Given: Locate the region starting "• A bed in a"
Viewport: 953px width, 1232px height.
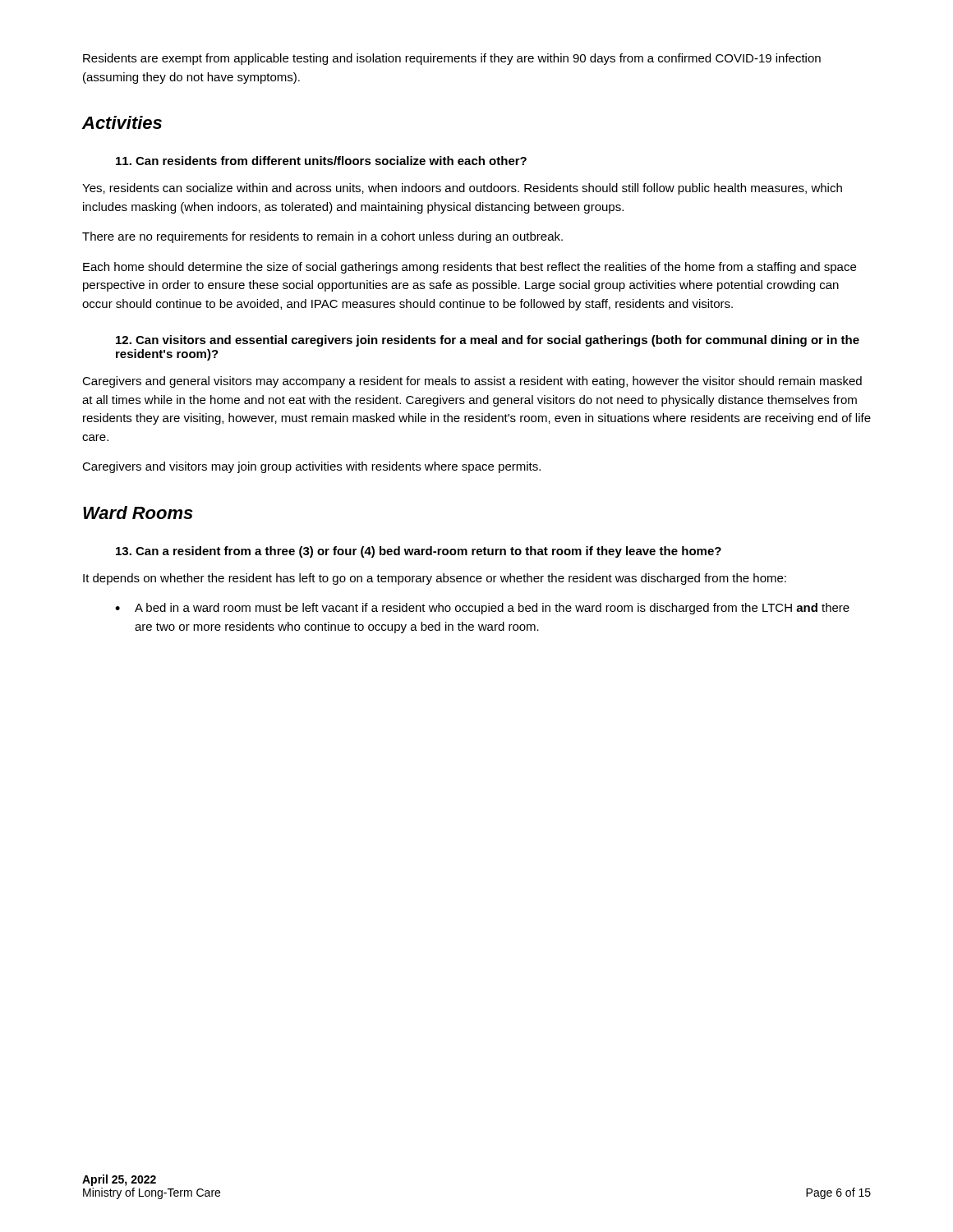Looking at the screenshot, I should pyautogui.click(x=493, y=617).
